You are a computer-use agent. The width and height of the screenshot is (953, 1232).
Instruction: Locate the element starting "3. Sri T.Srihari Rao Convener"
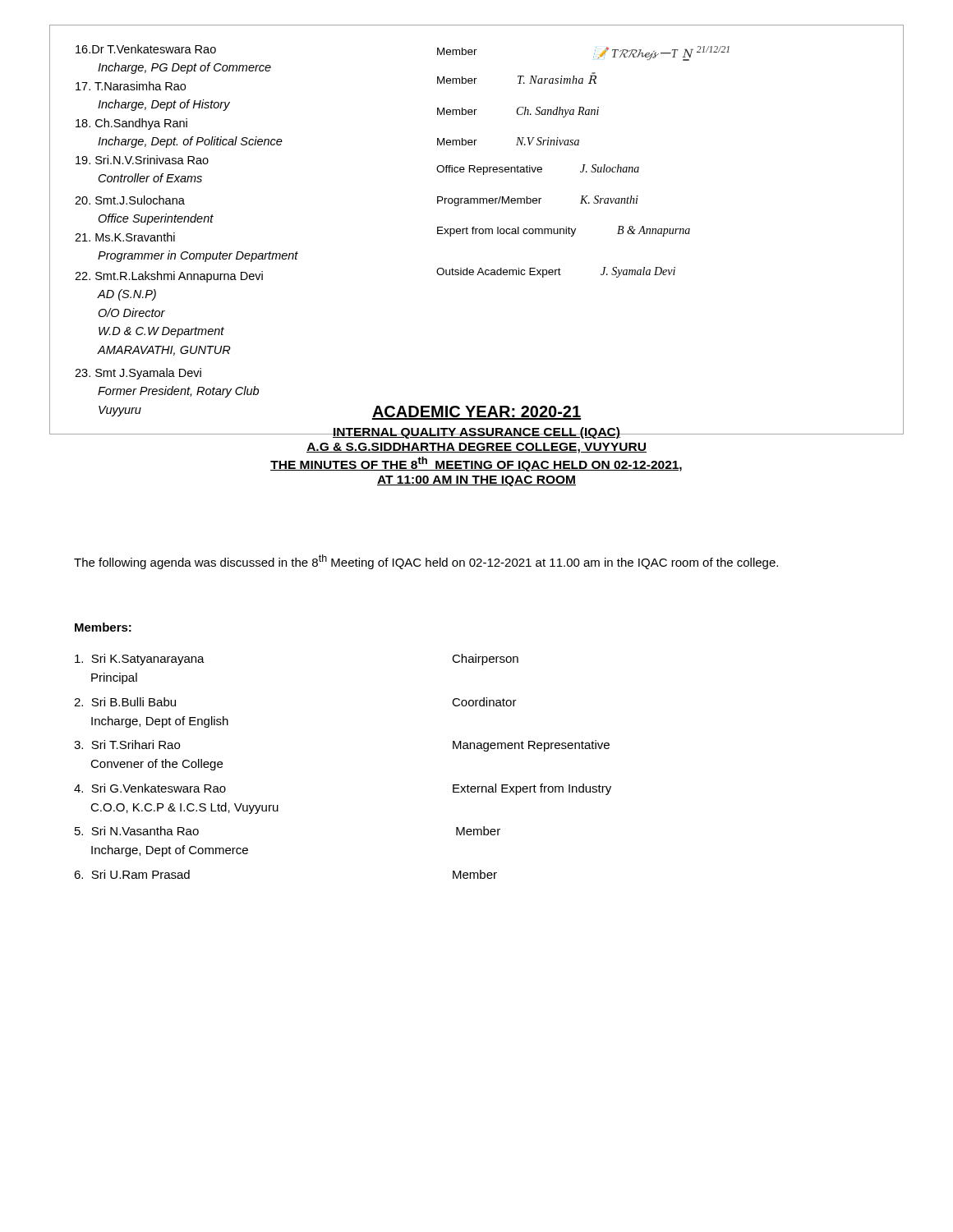tap(476, 754)
